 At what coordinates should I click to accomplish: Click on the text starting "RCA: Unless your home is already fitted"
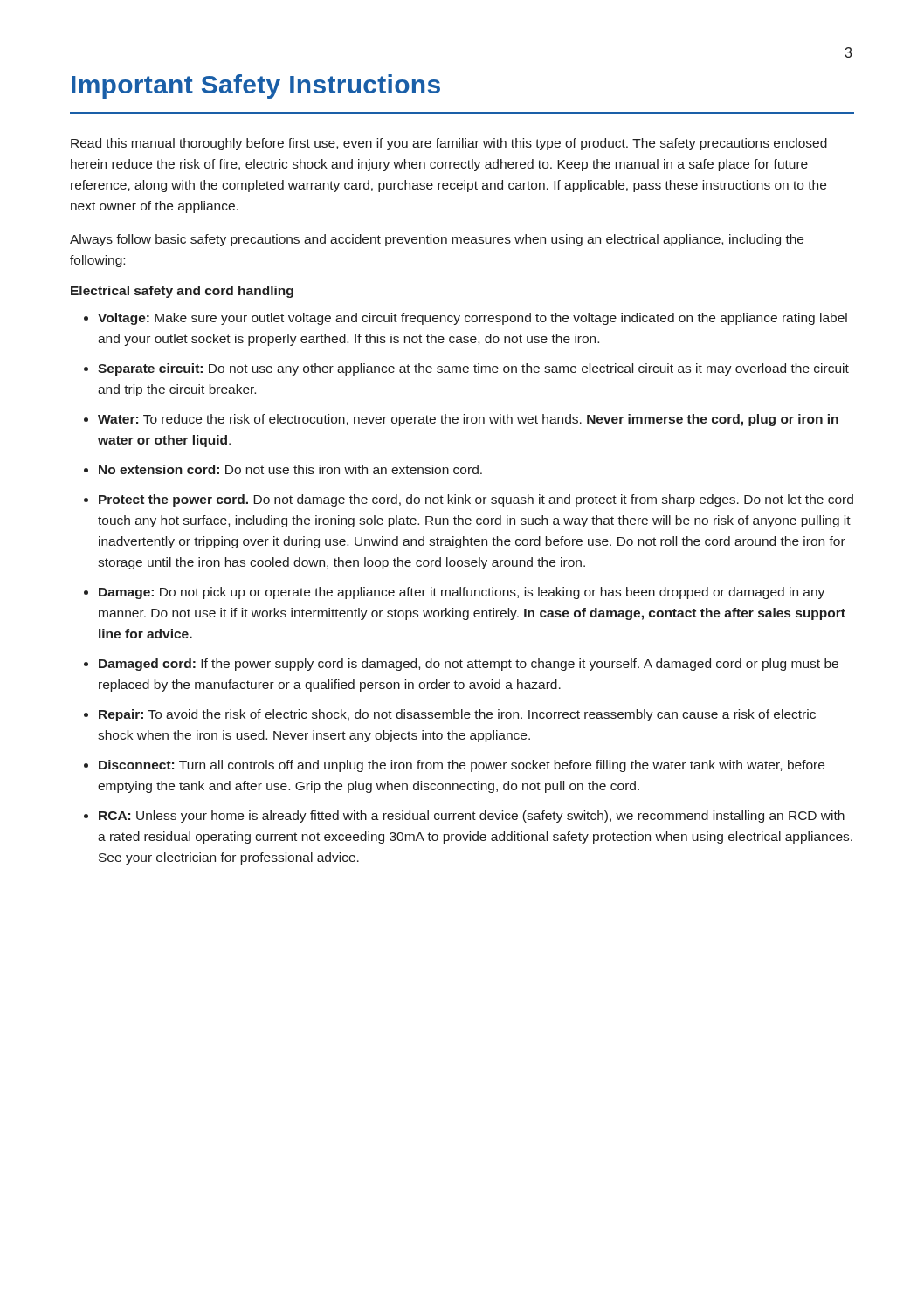coord(476,837)
